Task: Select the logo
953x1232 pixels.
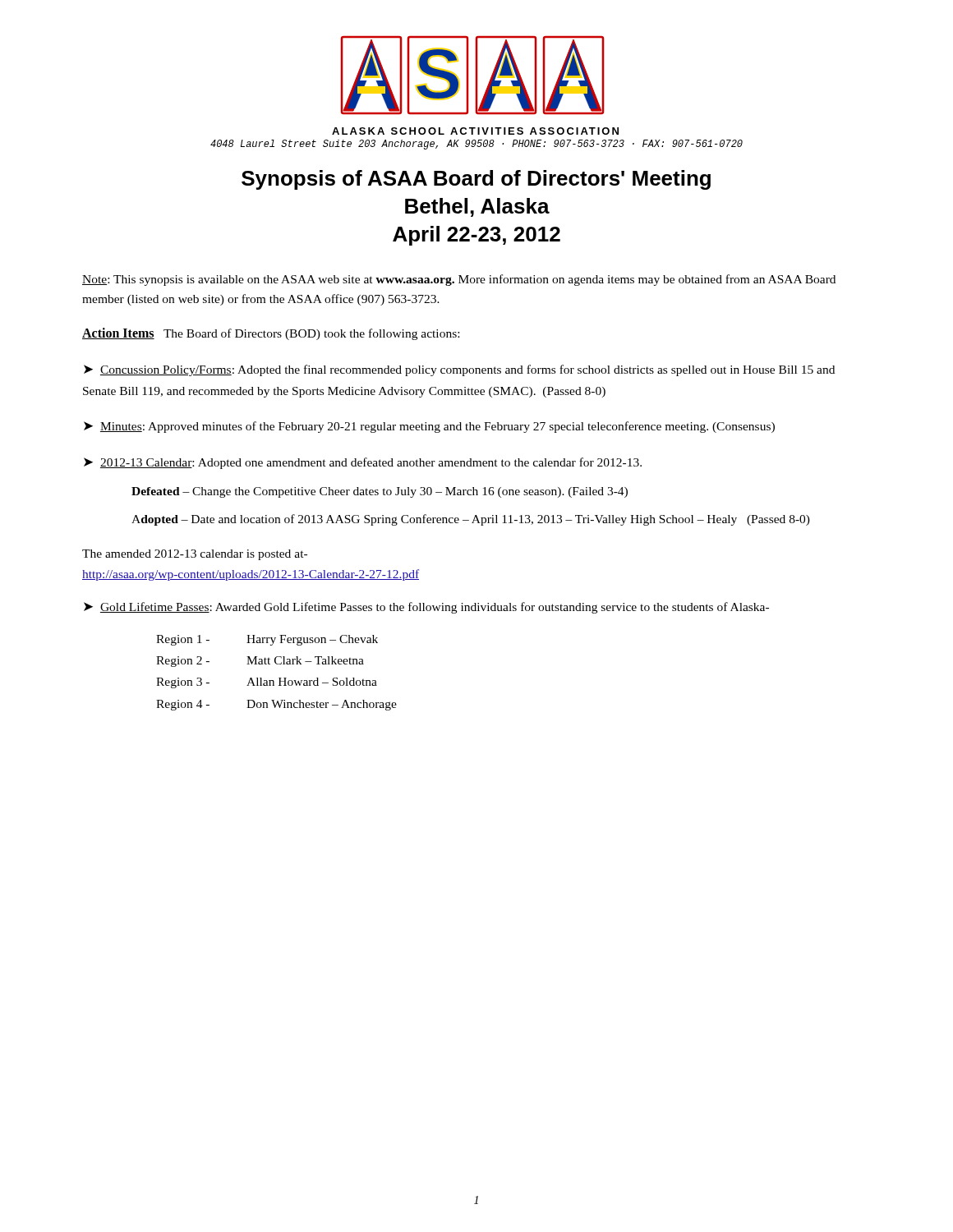Action: (x=476, y=92)
